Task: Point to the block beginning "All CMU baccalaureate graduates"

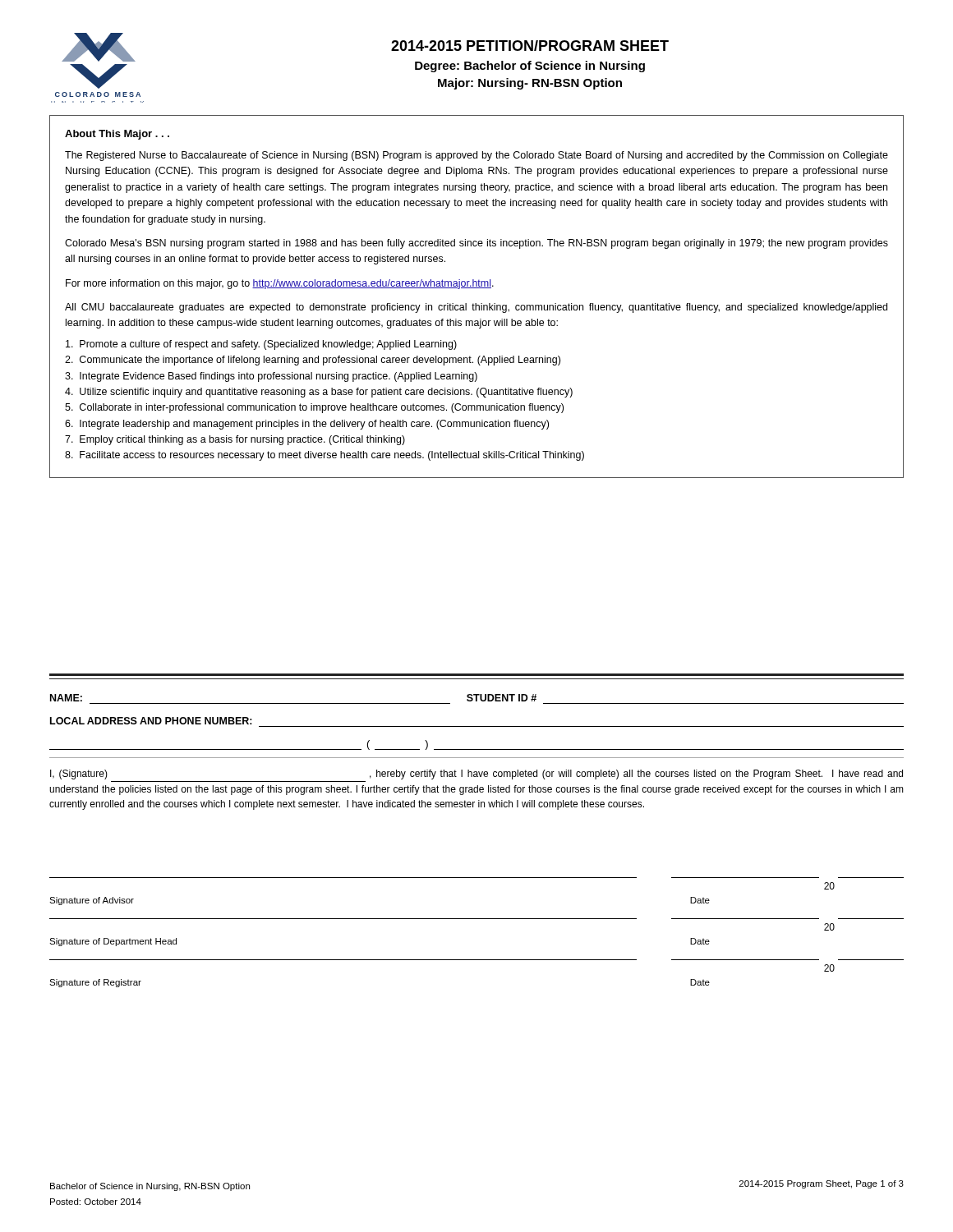Action: (x=476, y=315)
